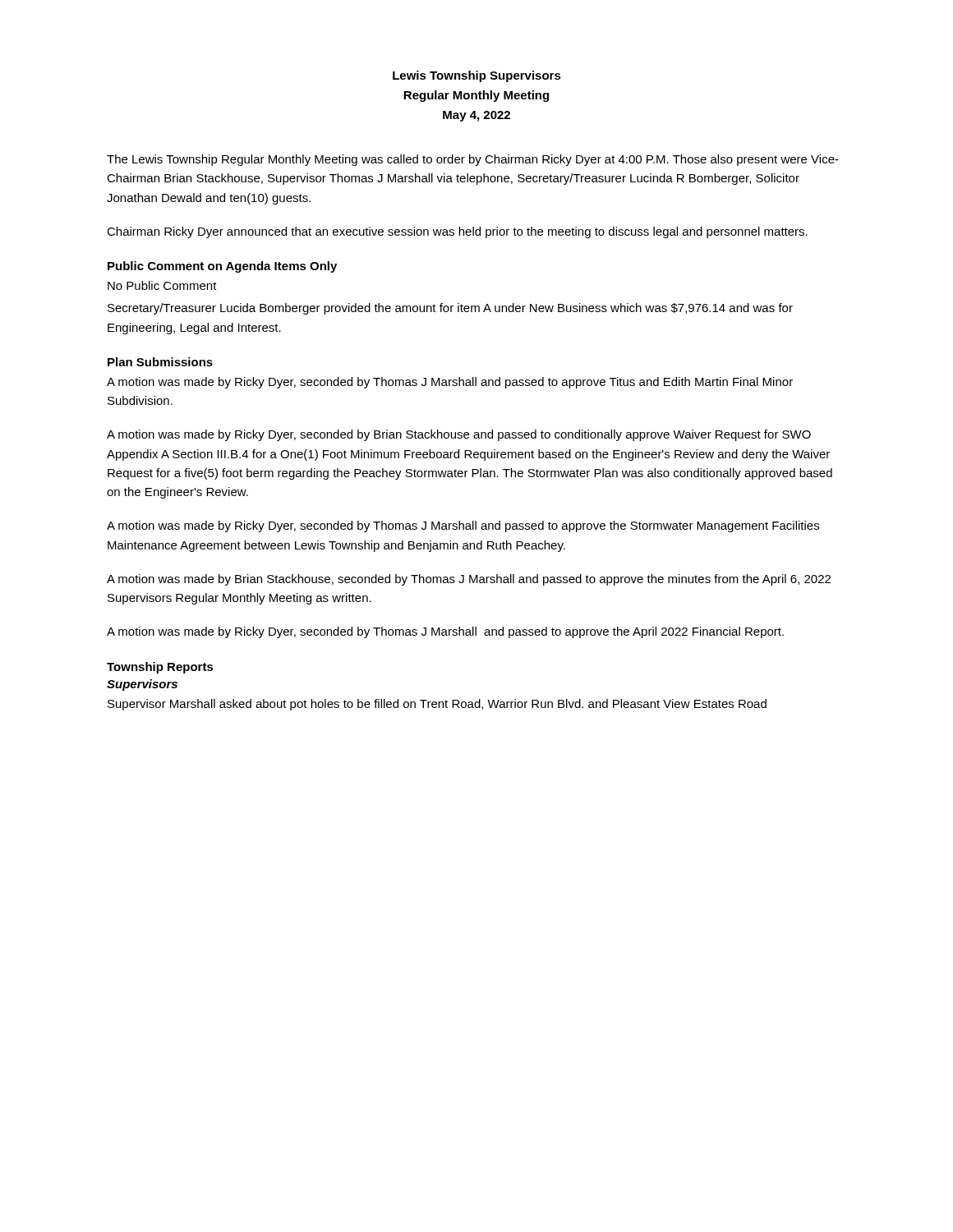Click on the element starting "Township Reports"
This screenshot has height=1232, width=953.
click(160, 666)
